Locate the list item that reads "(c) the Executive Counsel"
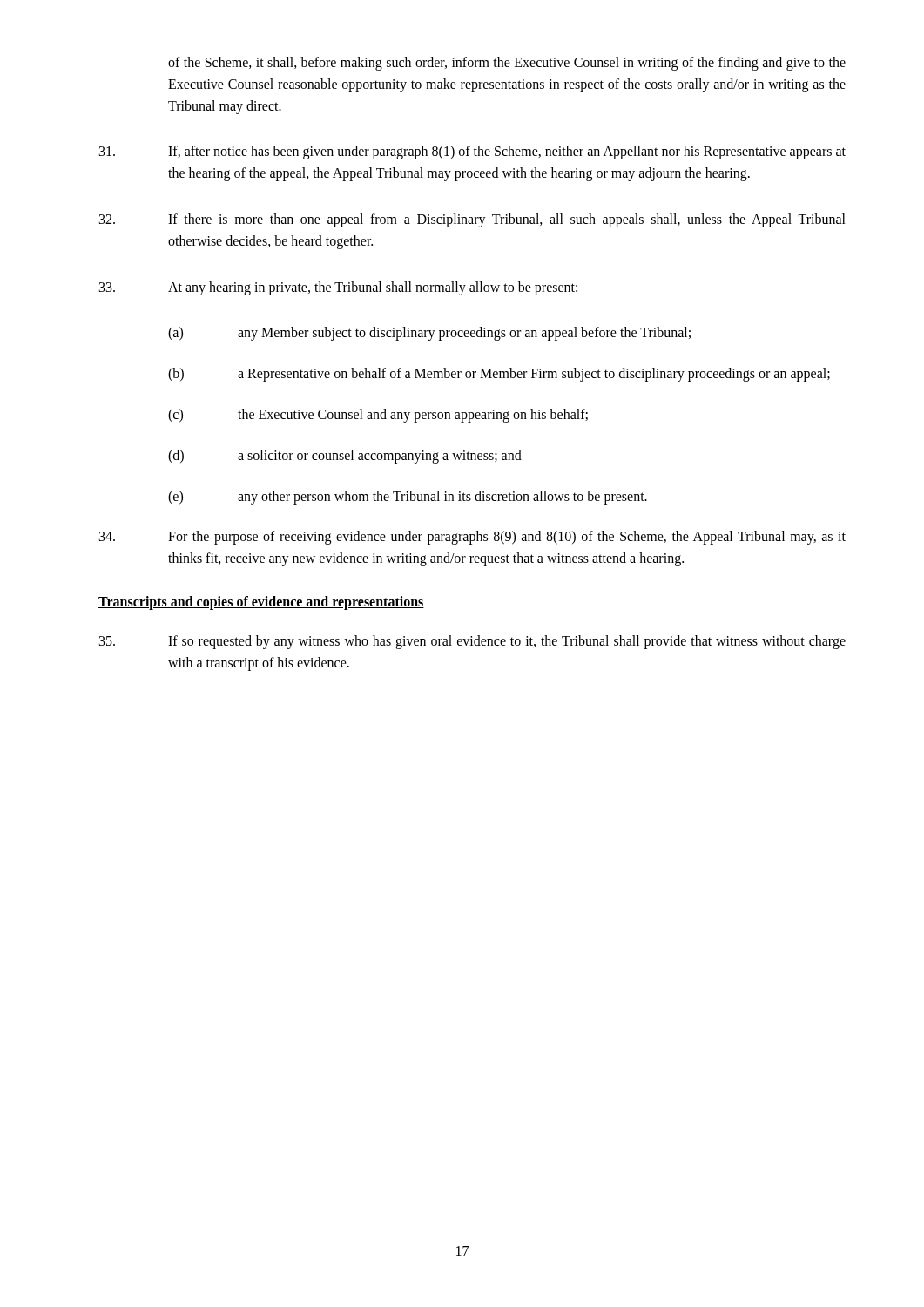Viewport: 924px width, 1307px height. tap(507, 415)
